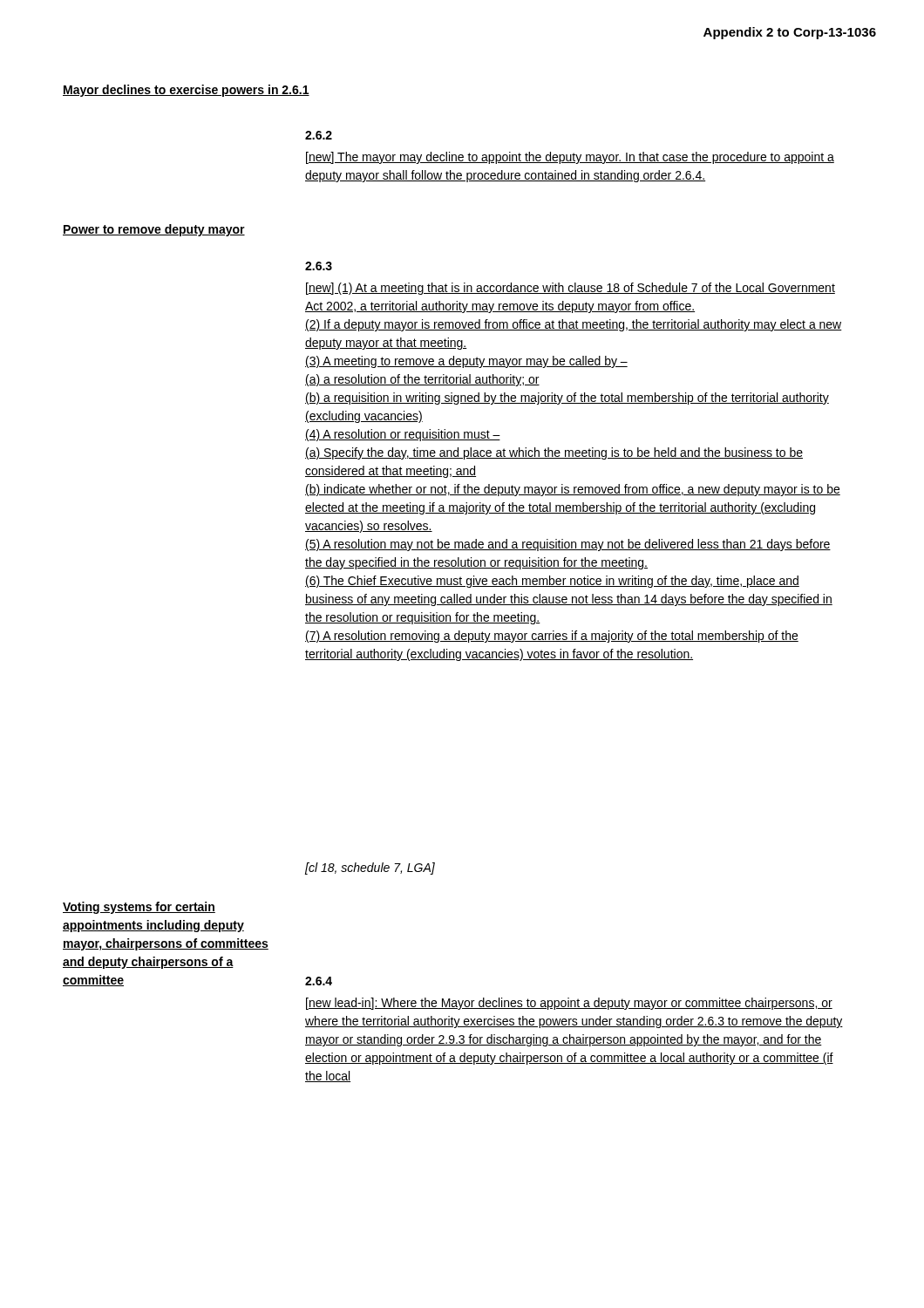
Task: Click on the text starting "6.2 [new] The mayor"
Action: 575,156
